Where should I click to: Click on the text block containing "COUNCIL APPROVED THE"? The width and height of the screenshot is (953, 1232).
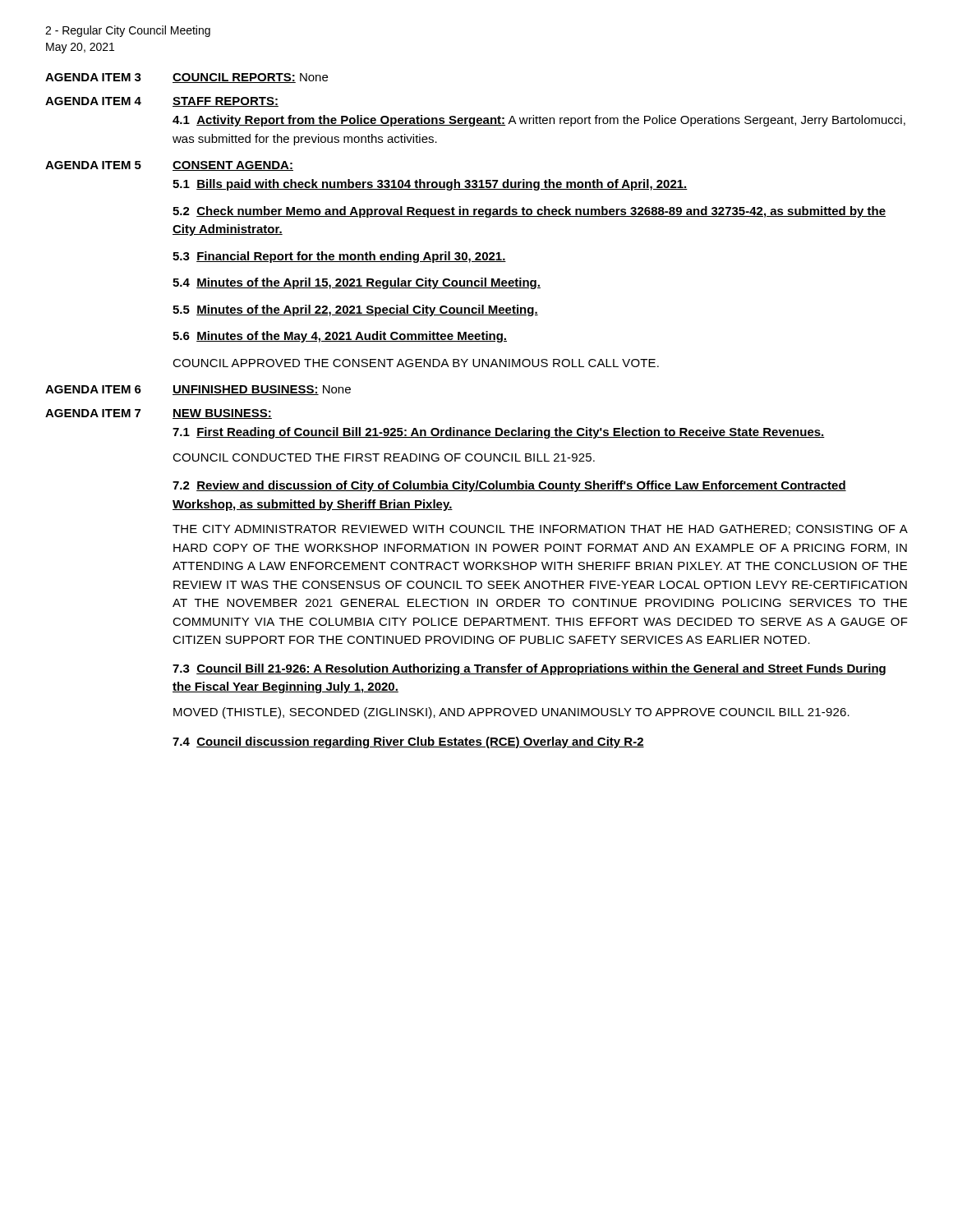[540, 363]
